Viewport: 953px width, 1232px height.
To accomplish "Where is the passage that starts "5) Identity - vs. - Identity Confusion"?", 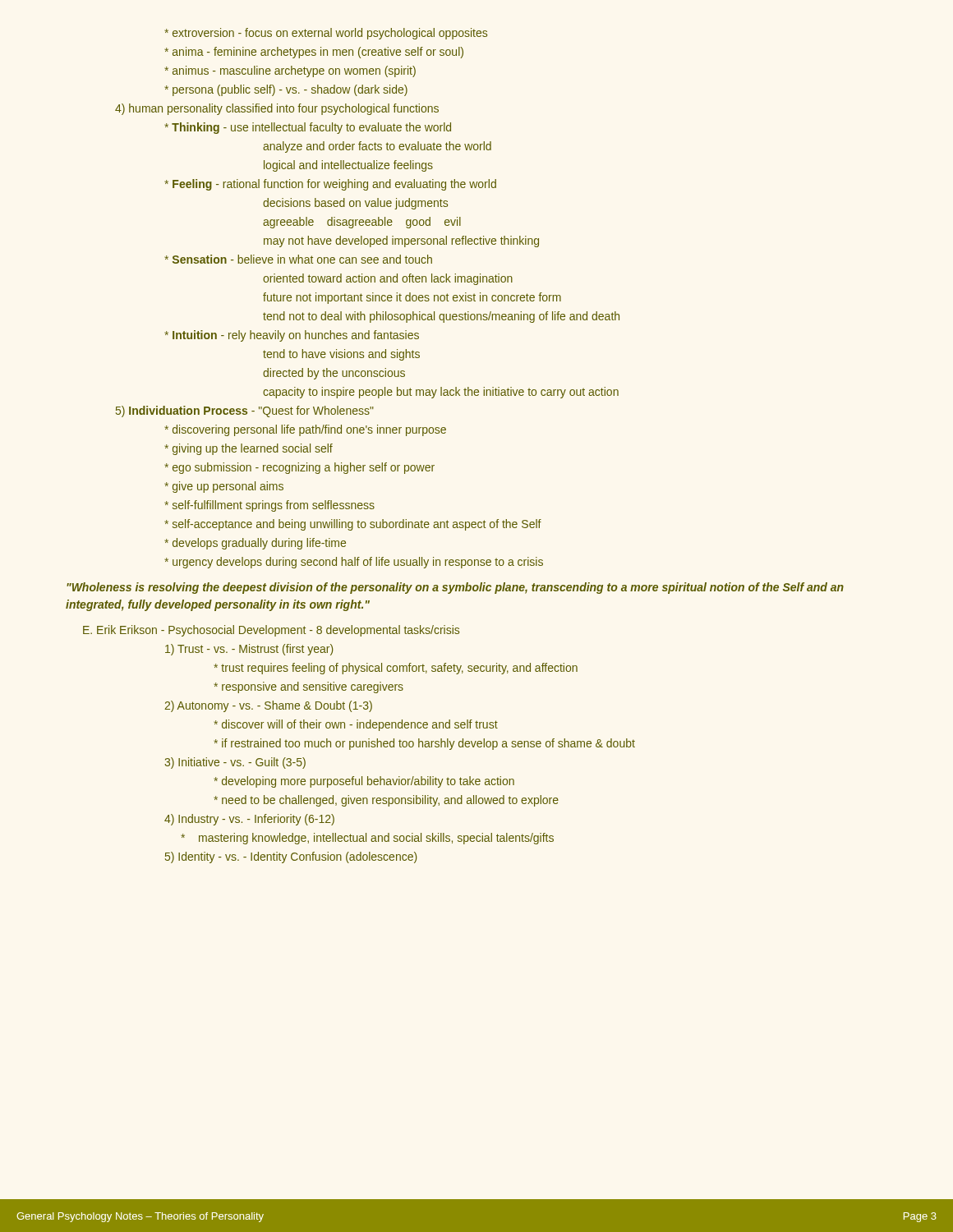I will [x=291, y=857].
